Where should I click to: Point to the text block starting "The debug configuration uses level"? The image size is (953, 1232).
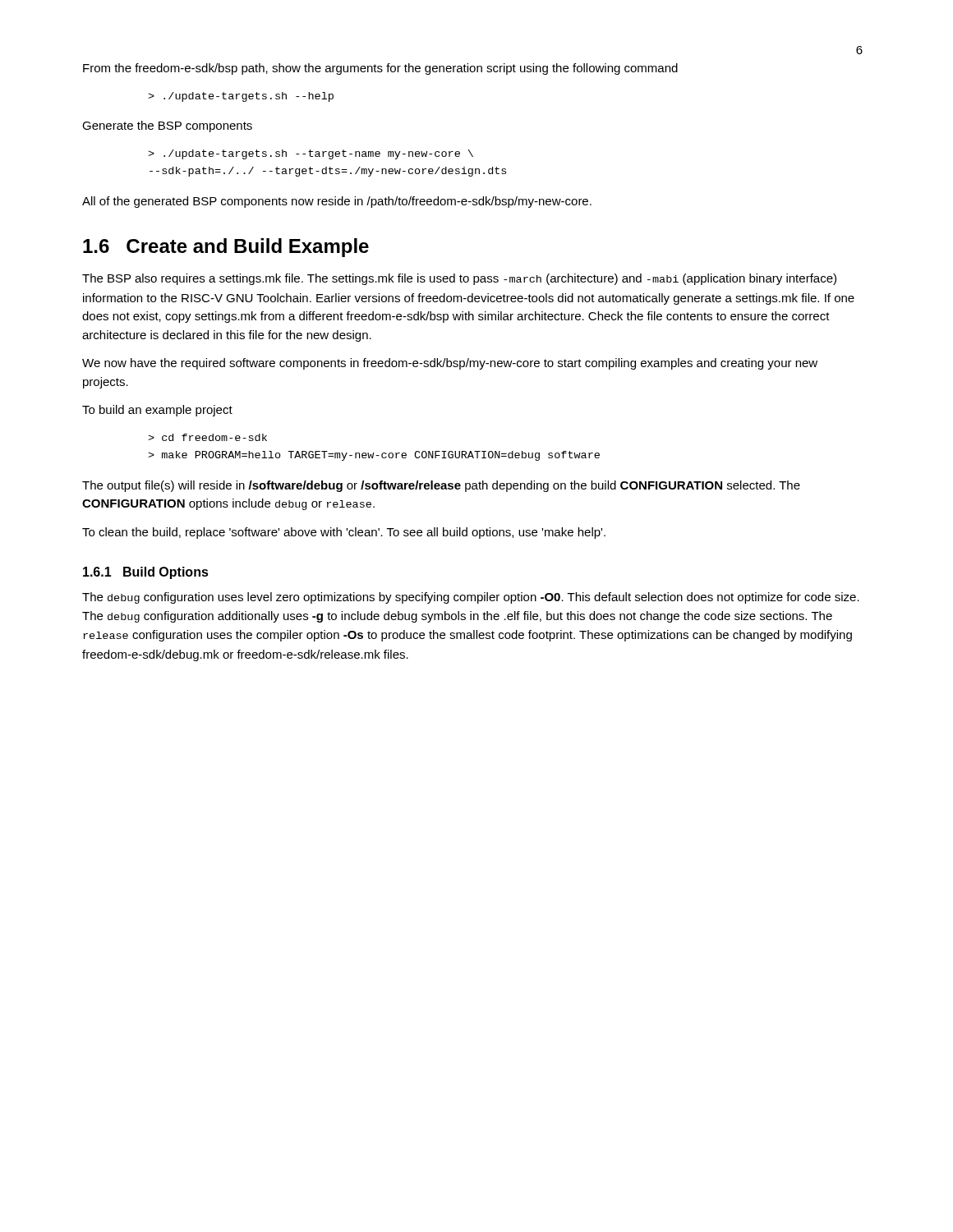[x=472, y=626]
